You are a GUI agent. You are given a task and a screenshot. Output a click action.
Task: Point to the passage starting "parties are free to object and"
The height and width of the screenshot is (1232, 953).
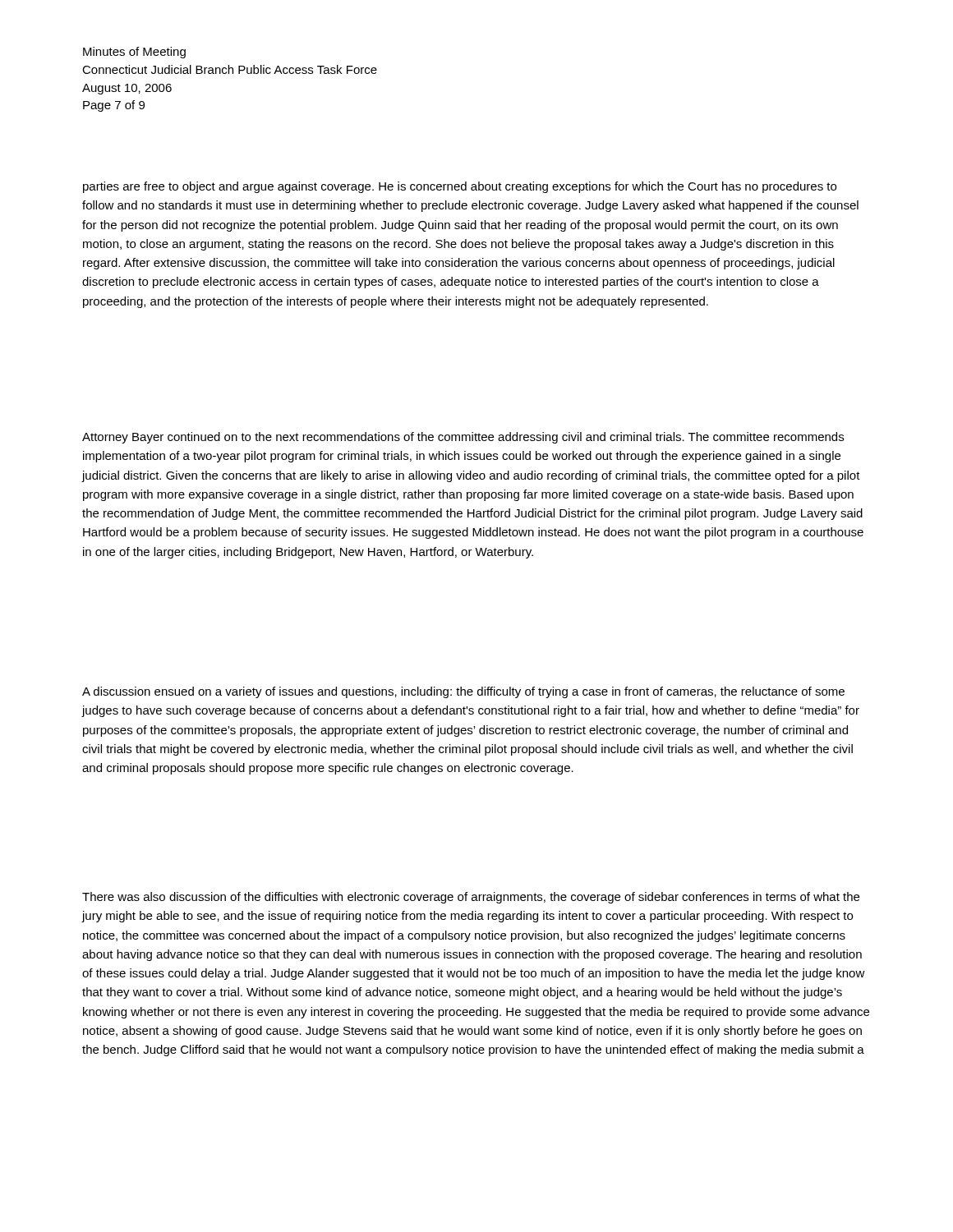point(471,243)
